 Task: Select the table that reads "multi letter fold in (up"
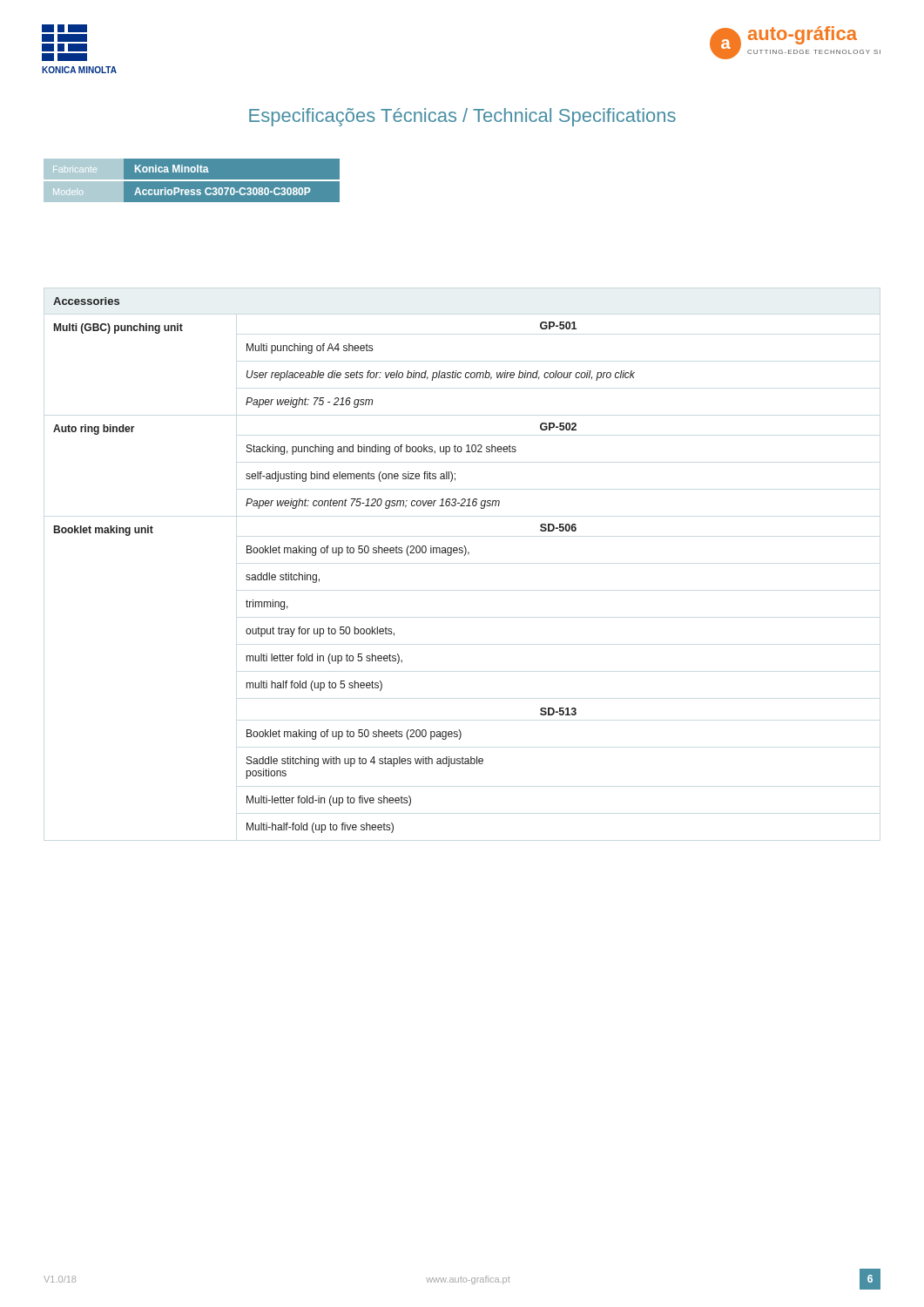[462, 564]
